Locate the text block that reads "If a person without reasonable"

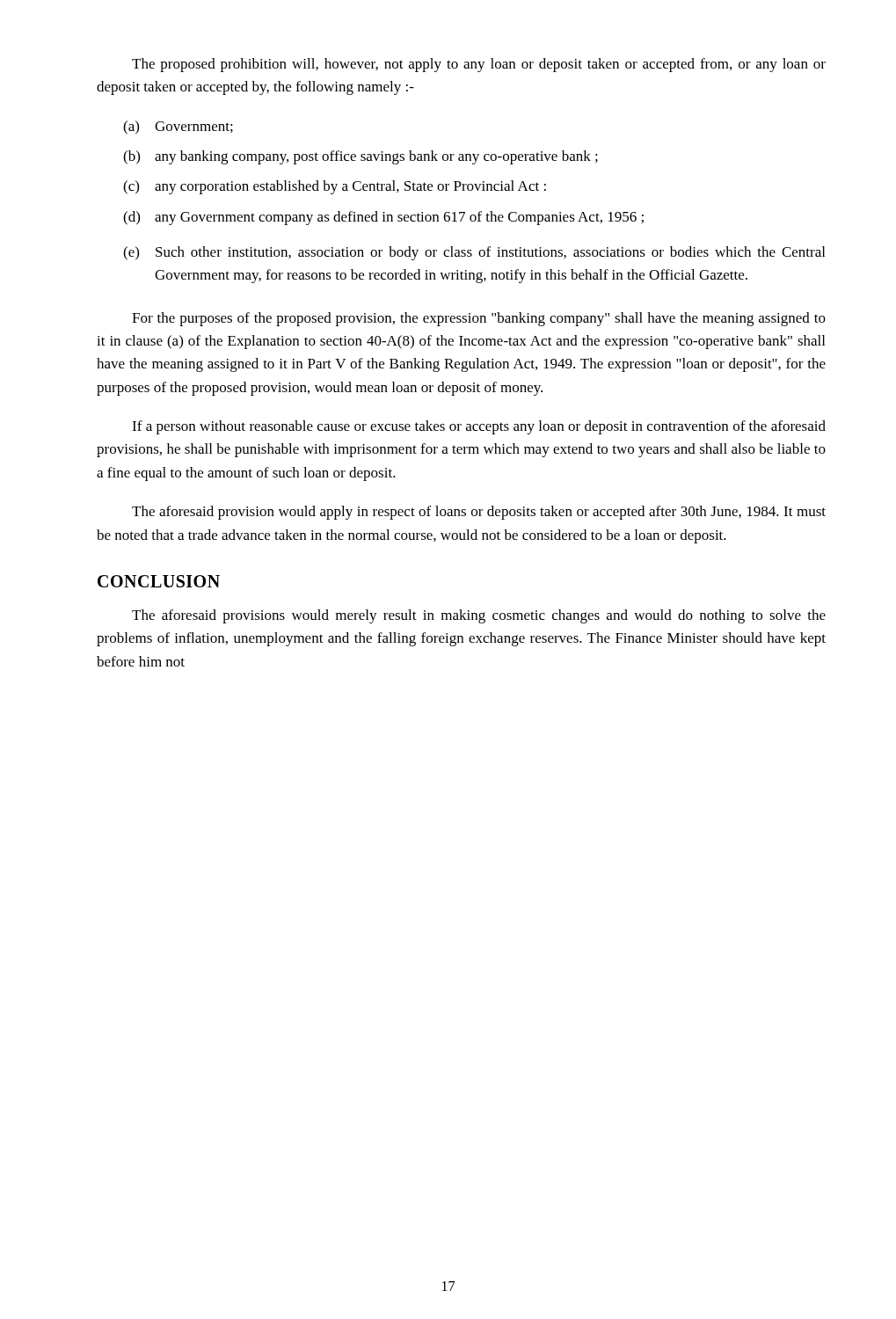pos(461,449)
